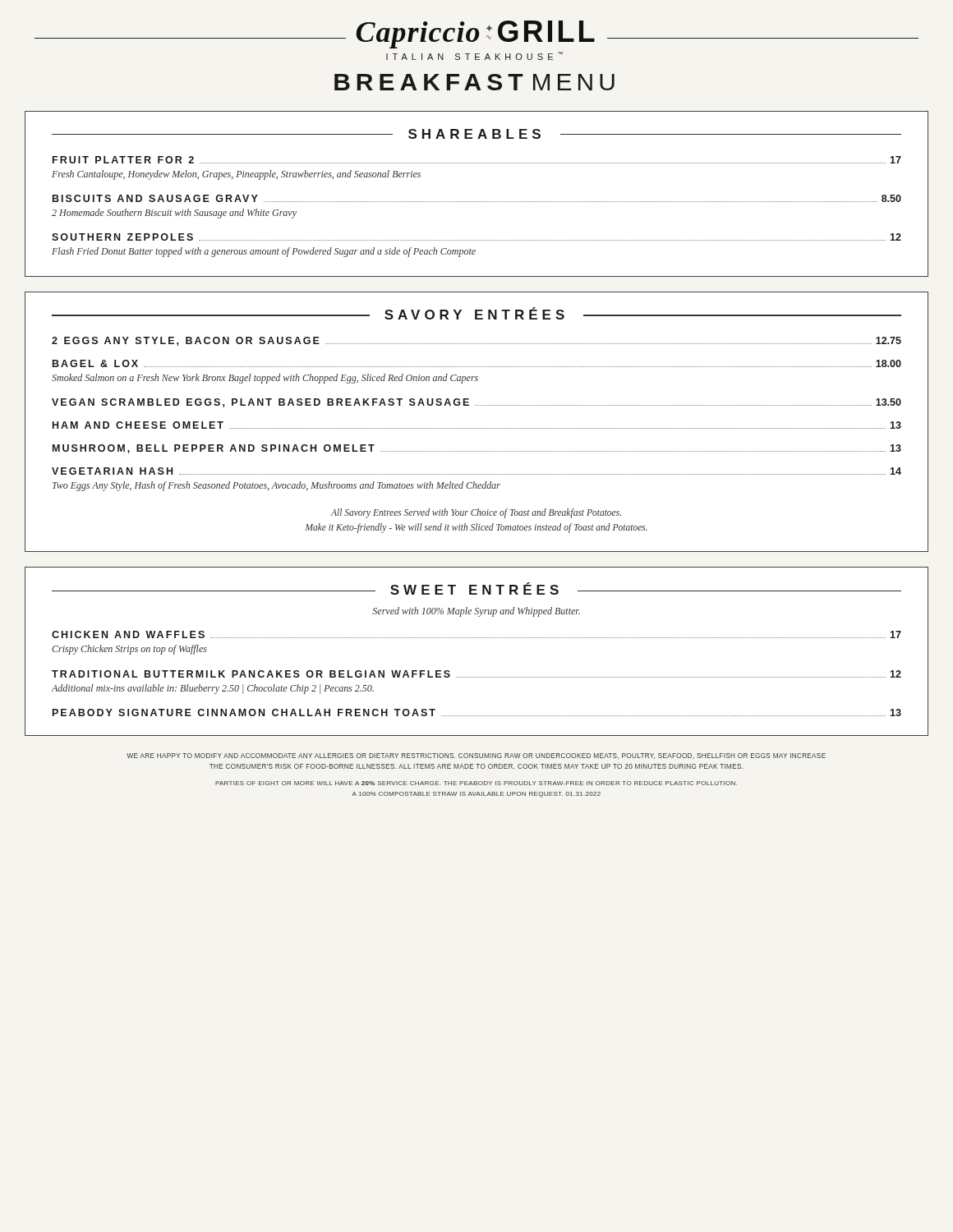Image resolution: width=953 pixels, height=1232 pixels.
Task: Click on the list item with the text "CHICKEN AND WAFFLES 17"
Action: point(476,643)
